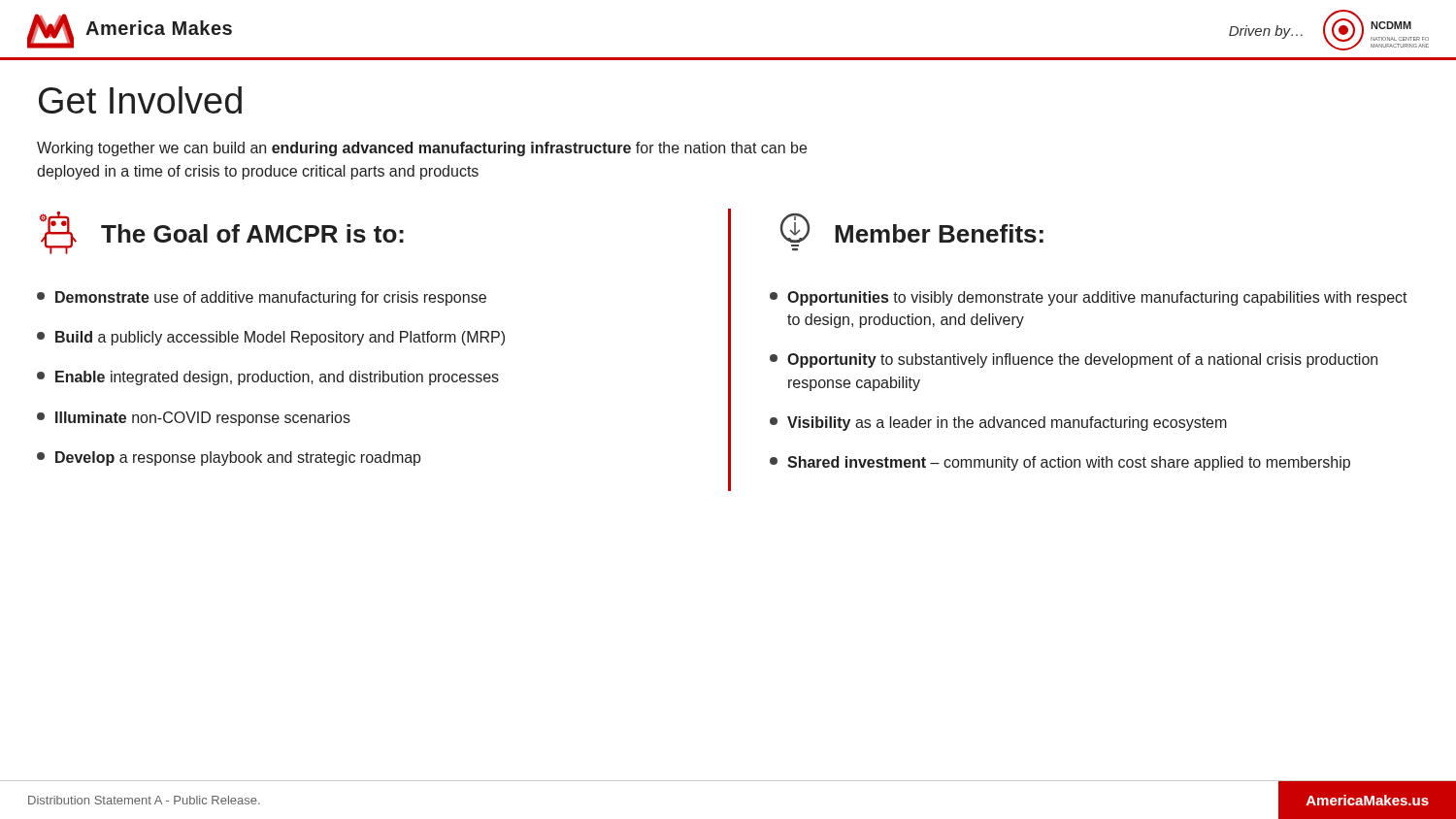This screenshot has width=1456, height=819.
Task: Locate the block of text that opens with "Working together we can build"
Action: pyautogui.click(x=422, y=160)
